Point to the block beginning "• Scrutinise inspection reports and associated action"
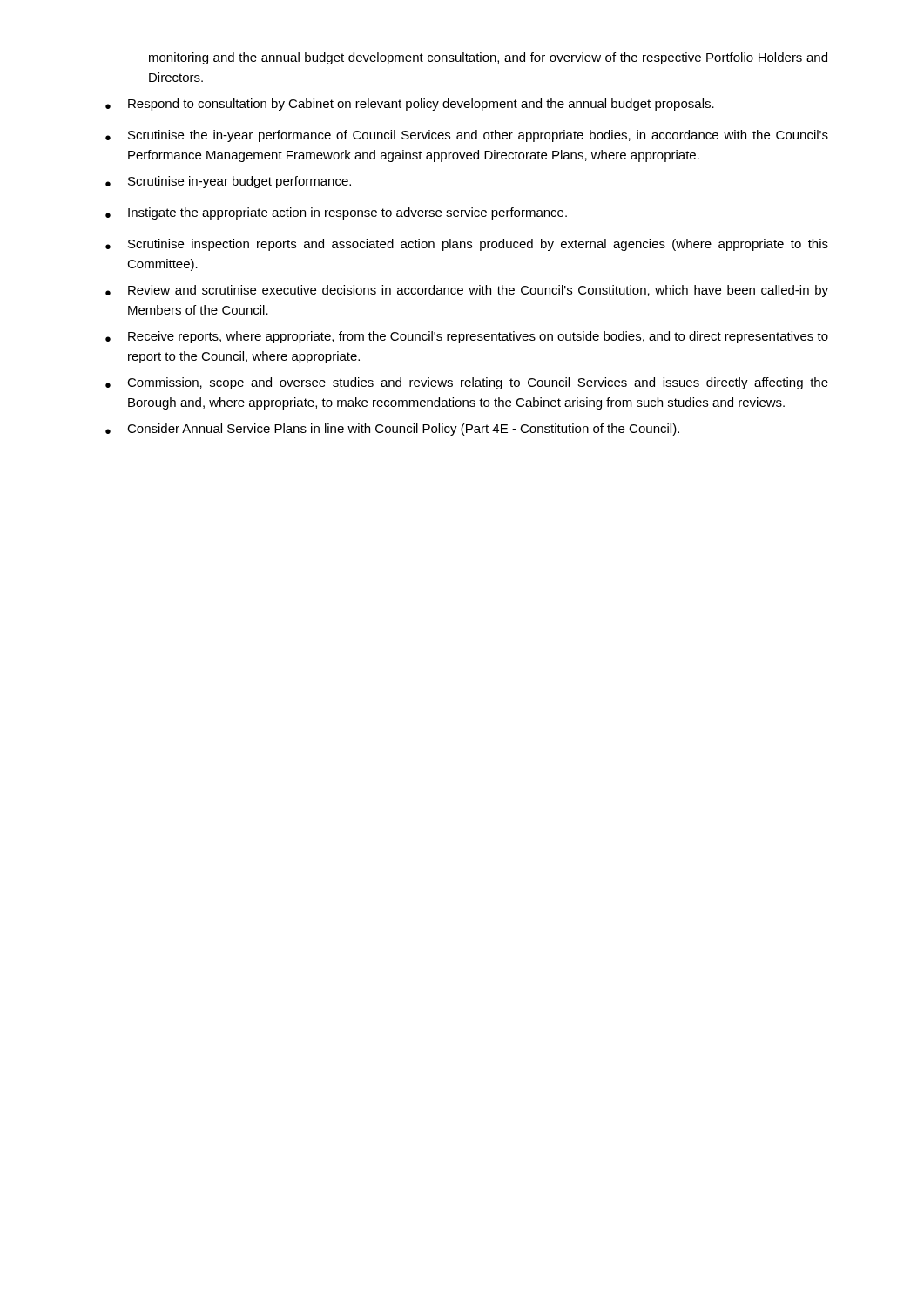Image resolution: width=924 pixels, height=1307 pixels. point(462,254)
